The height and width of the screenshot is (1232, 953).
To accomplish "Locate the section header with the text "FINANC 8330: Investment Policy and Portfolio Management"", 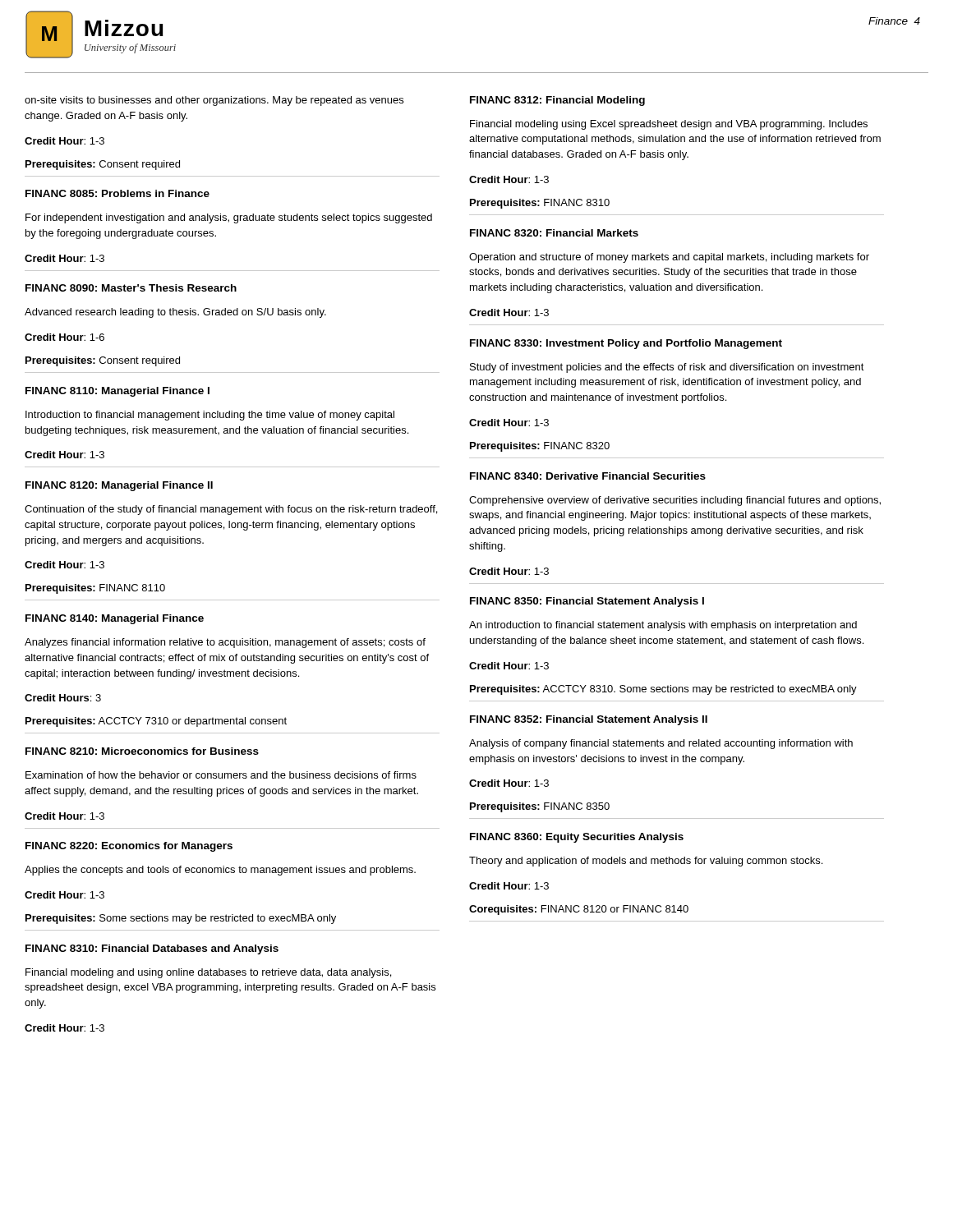I will pyautogui.click(x=626, y=342).
